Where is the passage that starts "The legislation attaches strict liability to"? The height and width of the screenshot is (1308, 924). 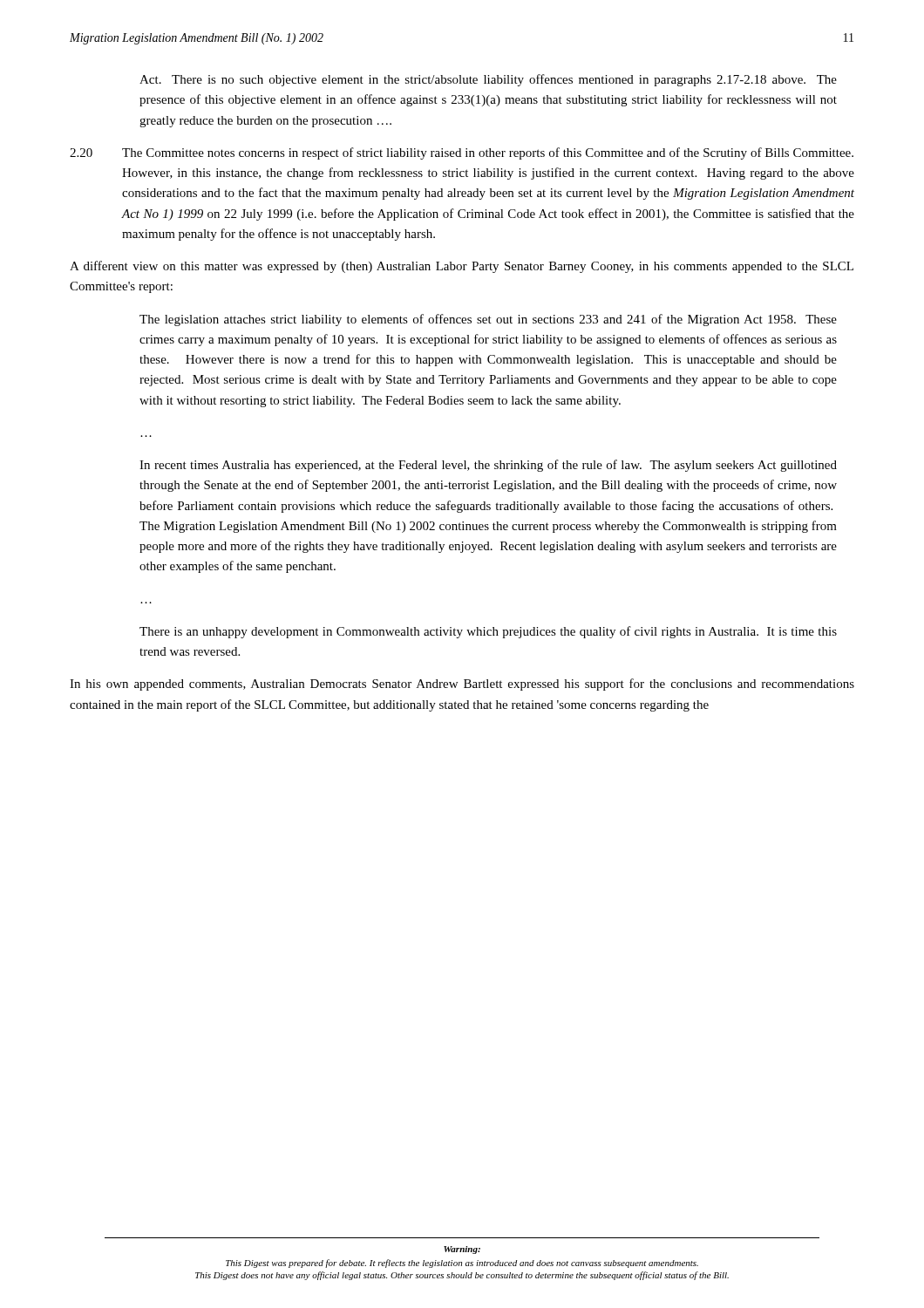(x=488, y=359)
